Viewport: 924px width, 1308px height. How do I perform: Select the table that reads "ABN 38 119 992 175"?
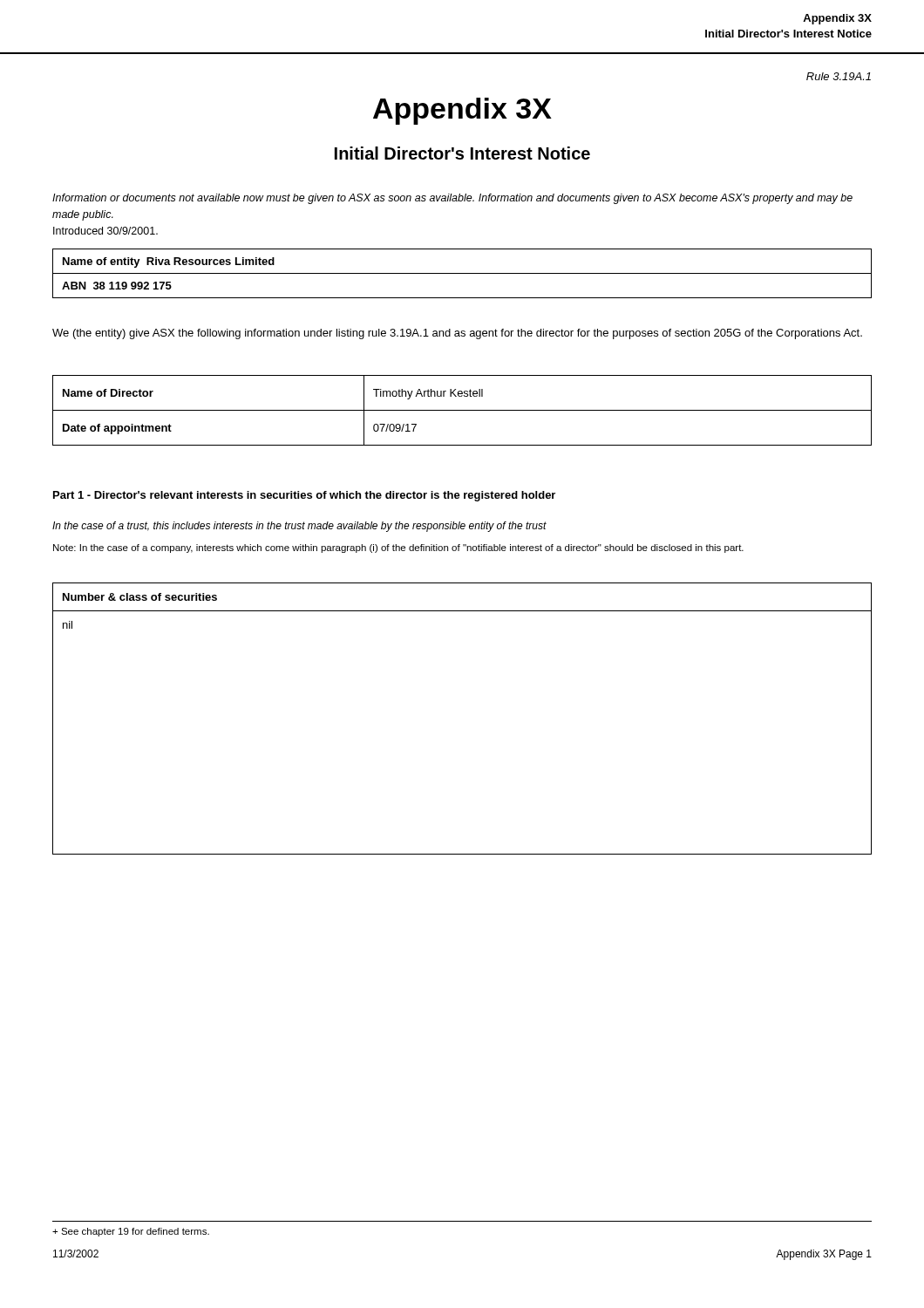[462, 273]
